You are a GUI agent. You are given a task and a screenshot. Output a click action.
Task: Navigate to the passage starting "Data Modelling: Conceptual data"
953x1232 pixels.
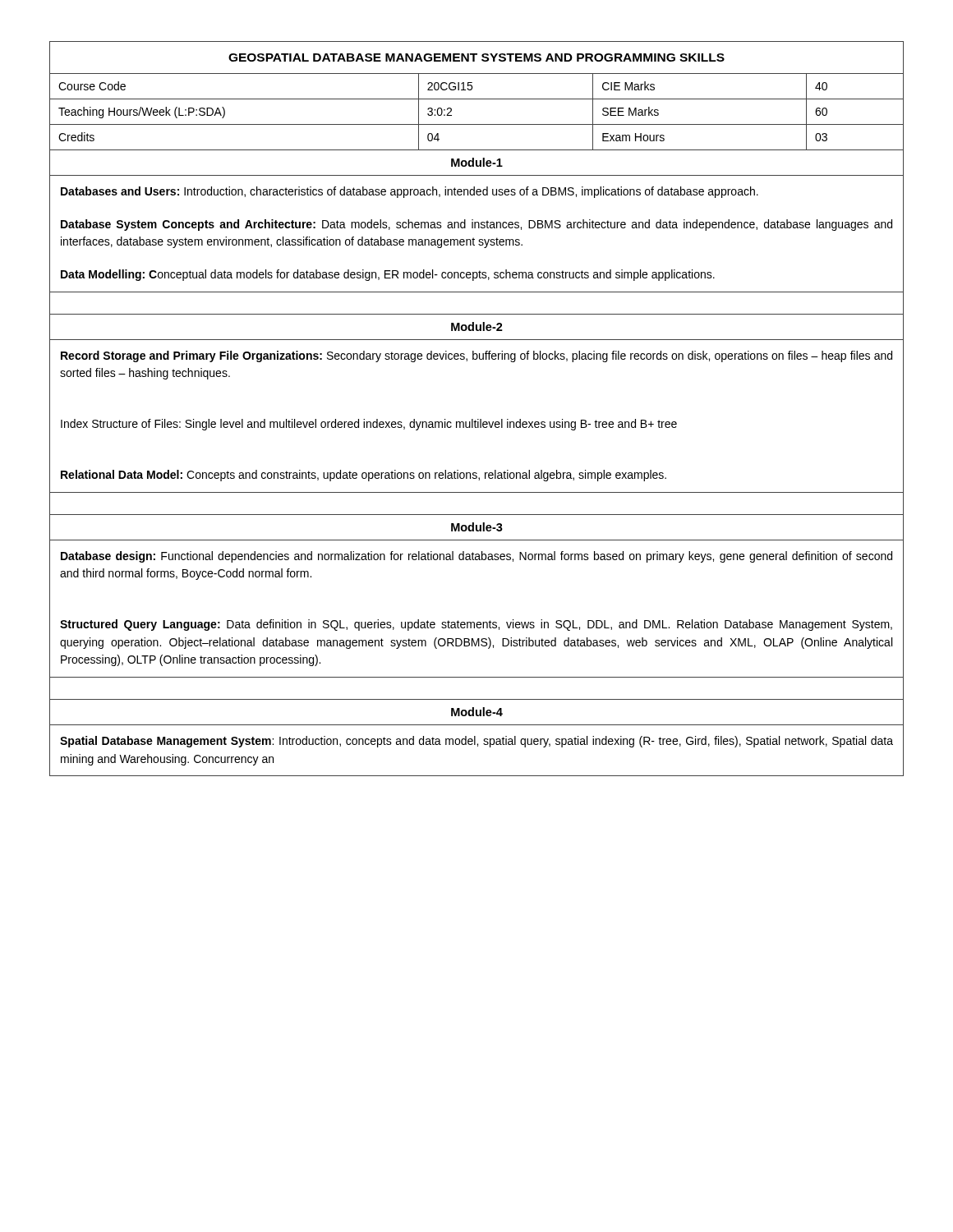point(476,275)
